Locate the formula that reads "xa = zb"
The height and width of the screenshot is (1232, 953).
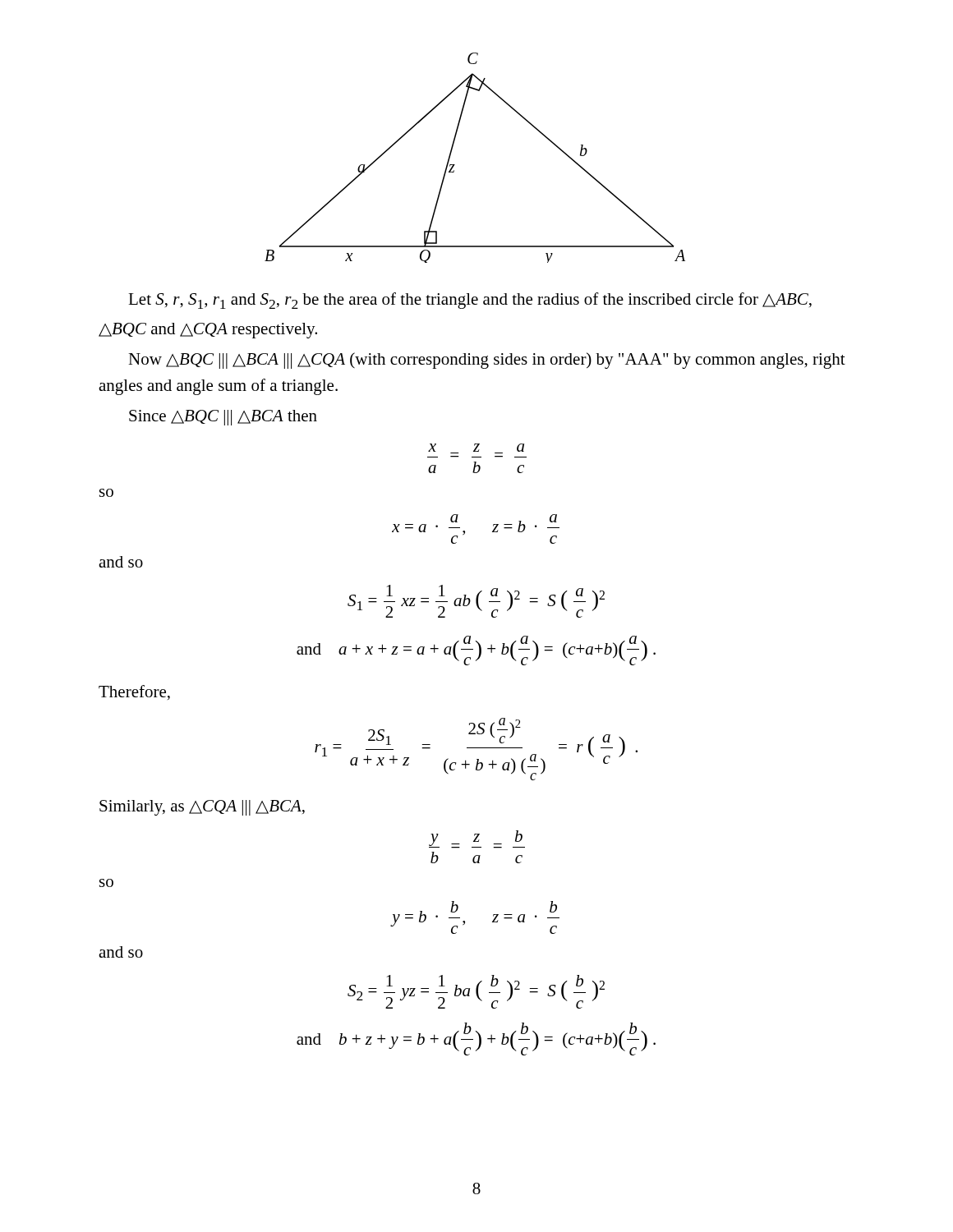[x=476, y=456]
